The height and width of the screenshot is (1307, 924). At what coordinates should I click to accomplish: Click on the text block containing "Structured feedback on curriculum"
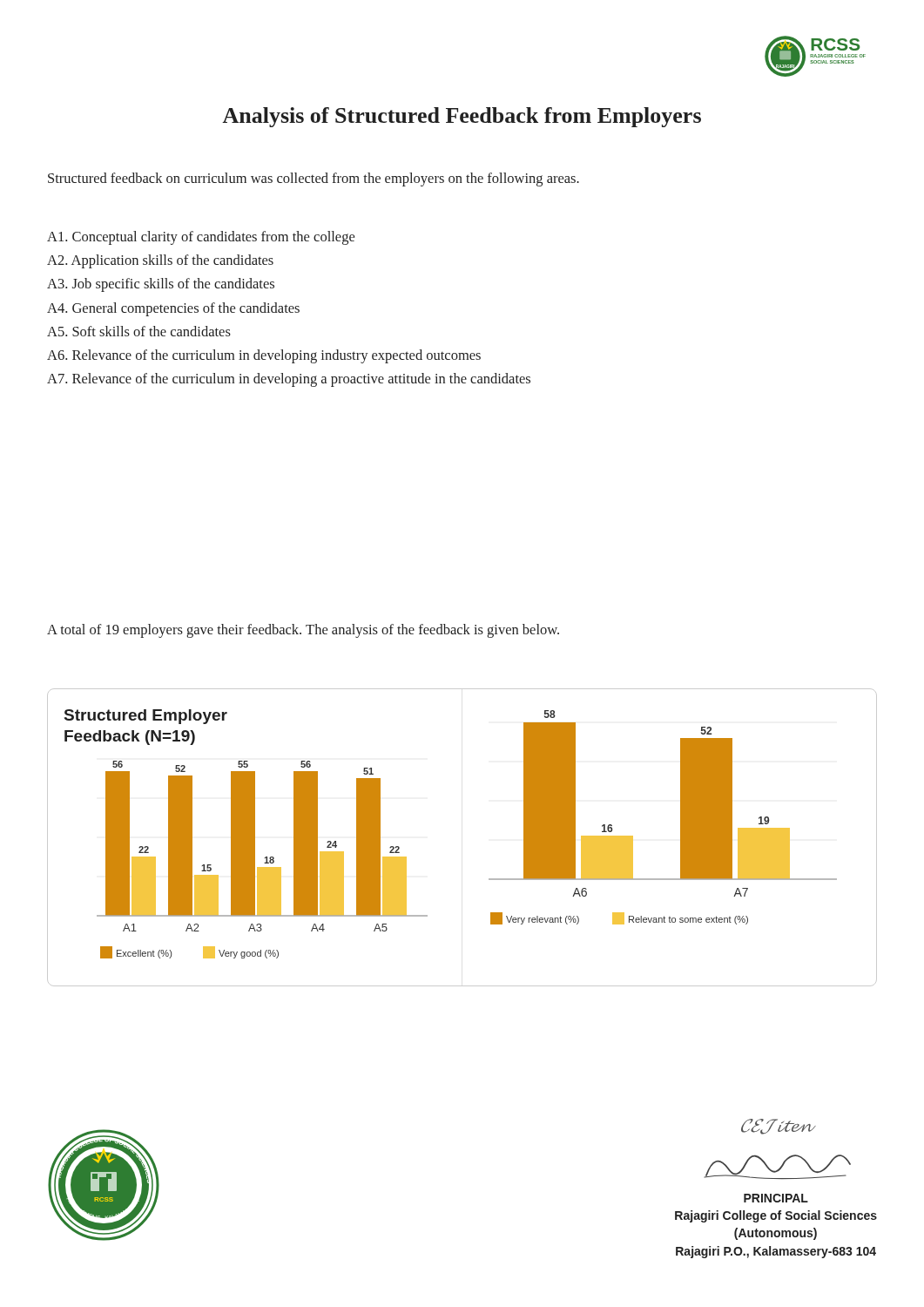click(x=313, y=178)
